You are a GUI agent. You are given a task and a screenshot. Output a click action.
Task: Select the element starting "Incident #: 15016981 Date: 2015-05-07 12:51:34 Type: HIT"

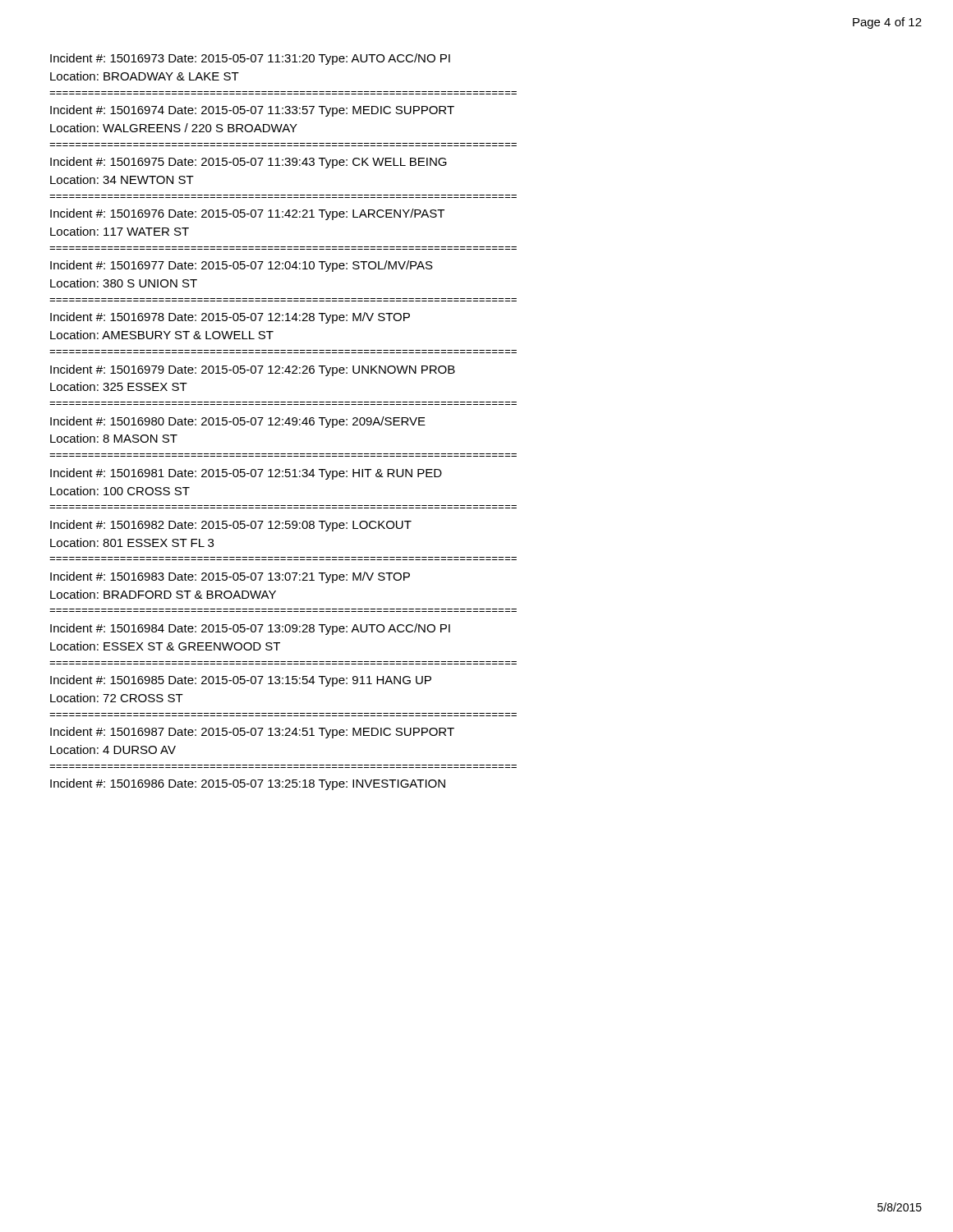pos(246,474)
